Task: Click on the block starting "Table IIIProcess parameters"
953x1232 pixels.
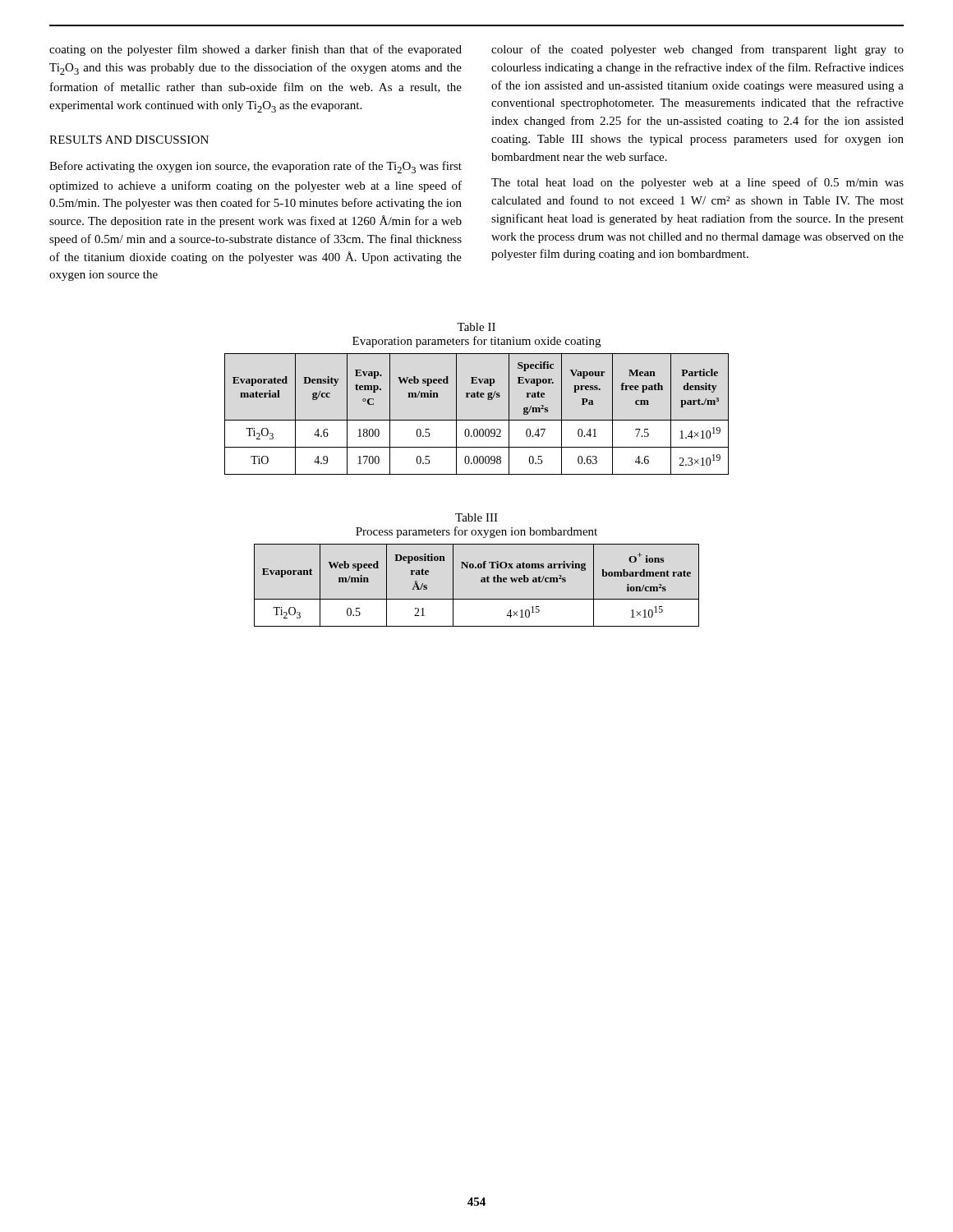Action: (x=476, y=524)
